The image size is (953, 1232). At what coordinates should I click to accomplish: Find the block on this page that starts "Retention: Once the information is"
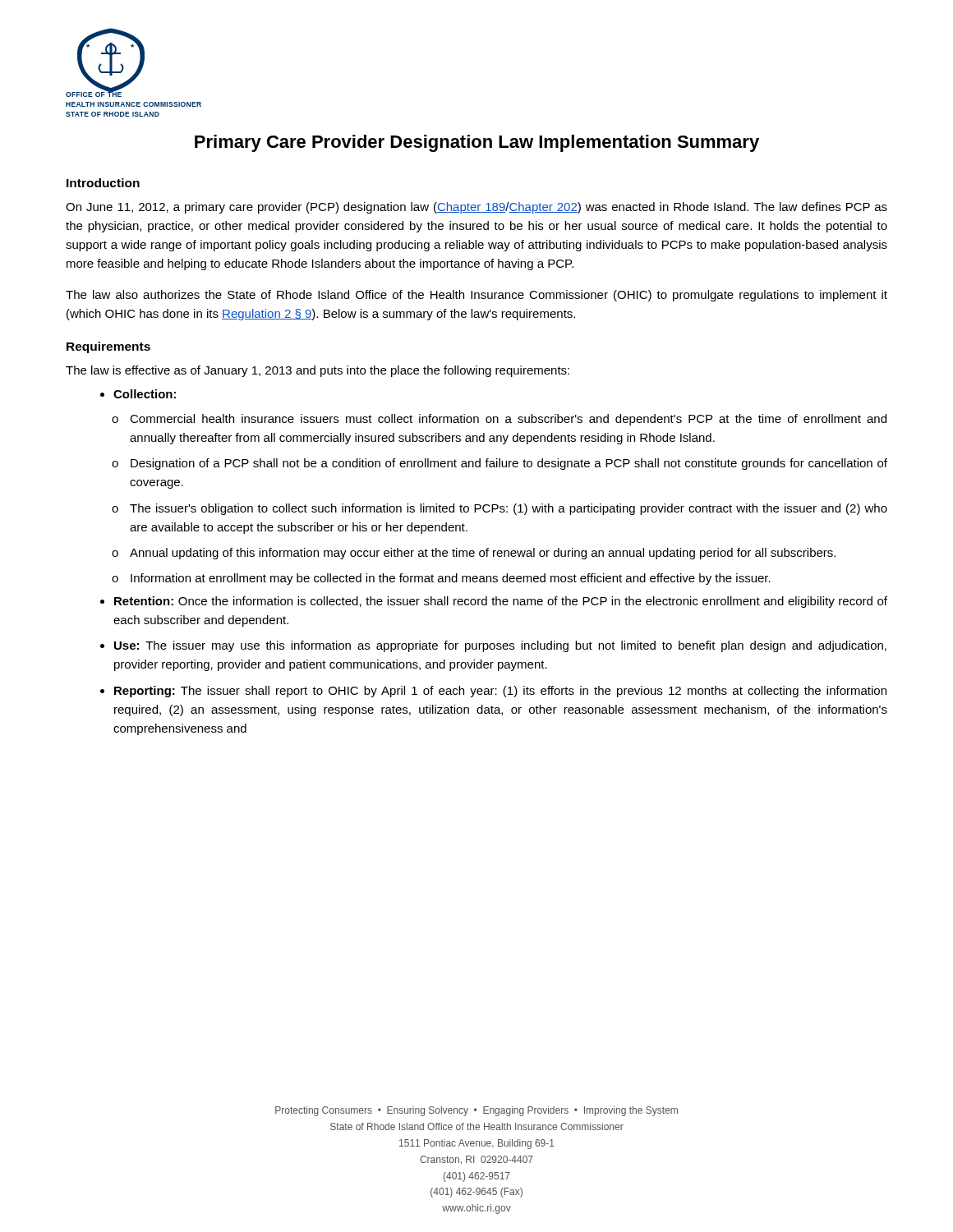(493, 610)
